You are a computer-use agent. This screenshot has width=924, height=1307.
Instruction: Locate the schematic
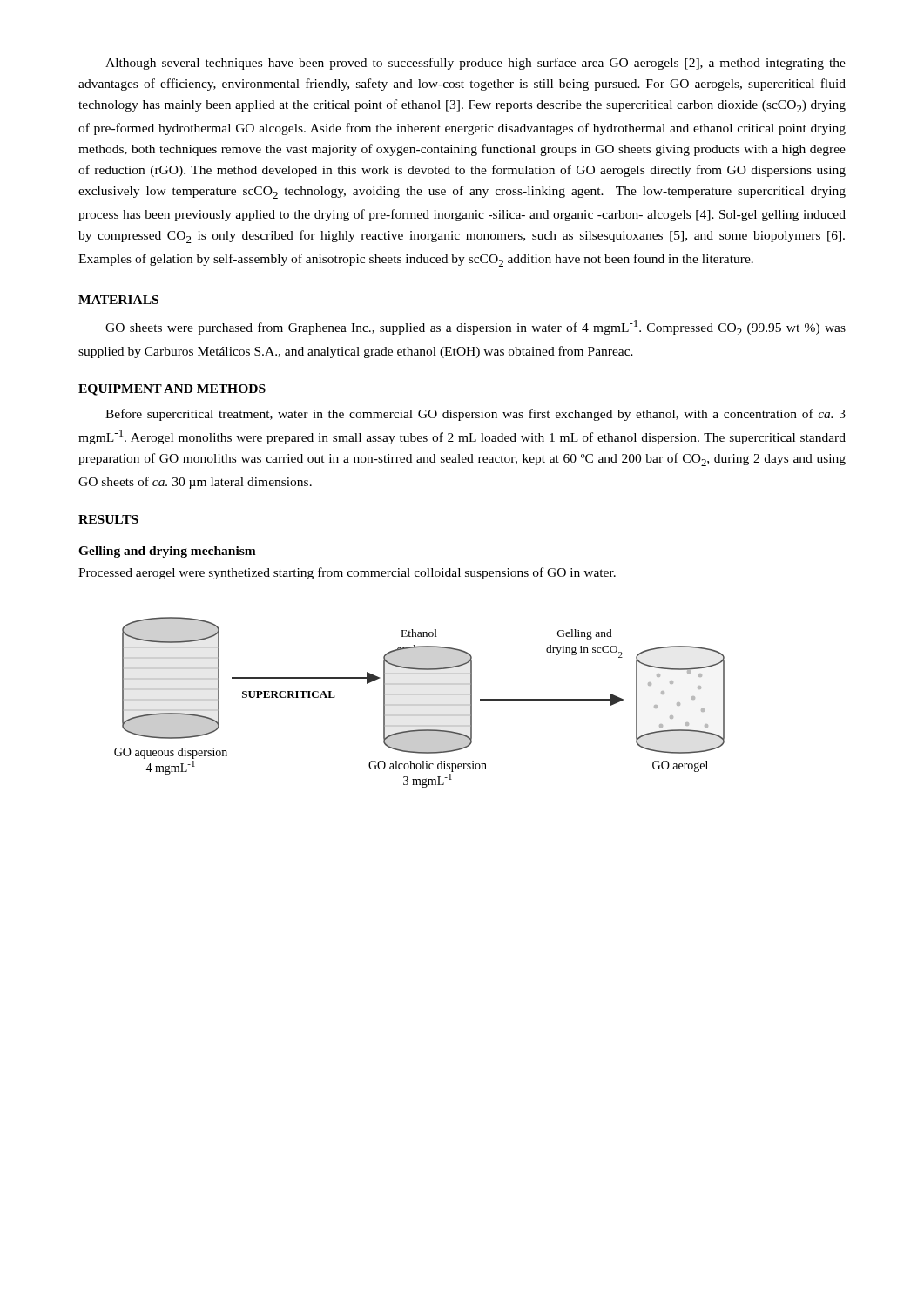click(462, 700)
